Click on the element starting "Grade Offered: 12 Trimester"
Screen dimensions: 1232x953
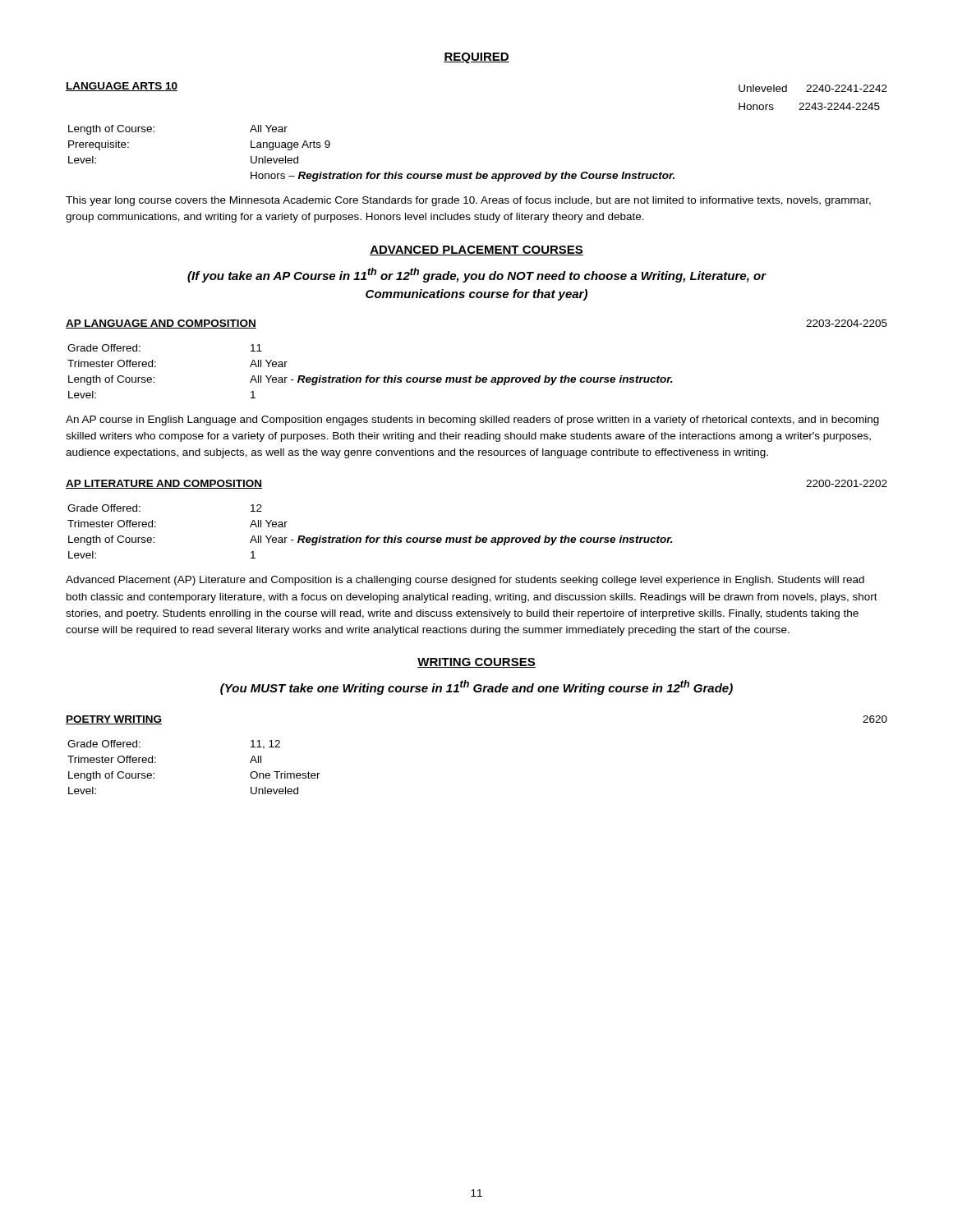click(476, 532)
